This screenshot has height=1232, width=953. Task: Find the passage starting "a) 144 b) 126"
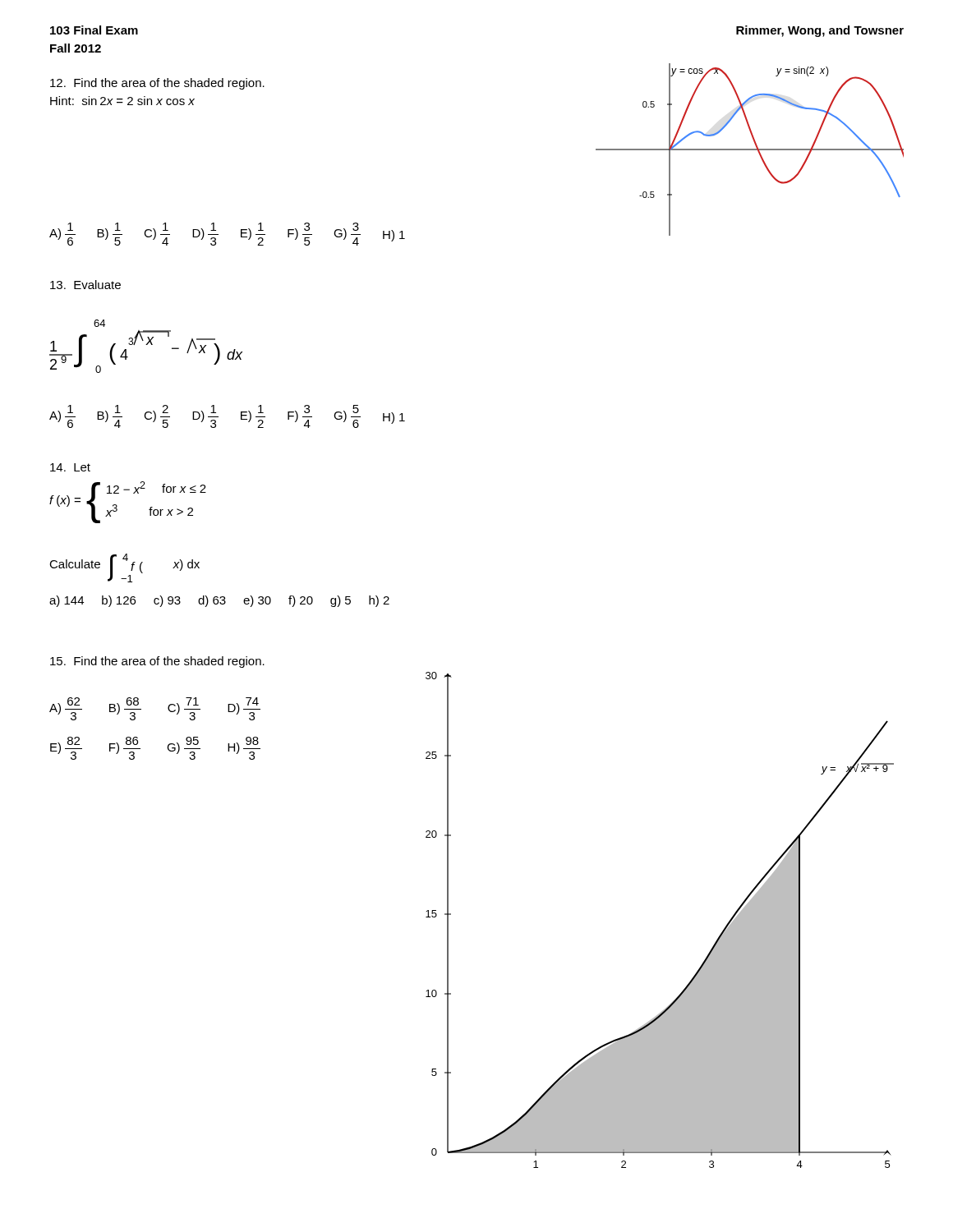pyautogui.click(x=219, y=600)
